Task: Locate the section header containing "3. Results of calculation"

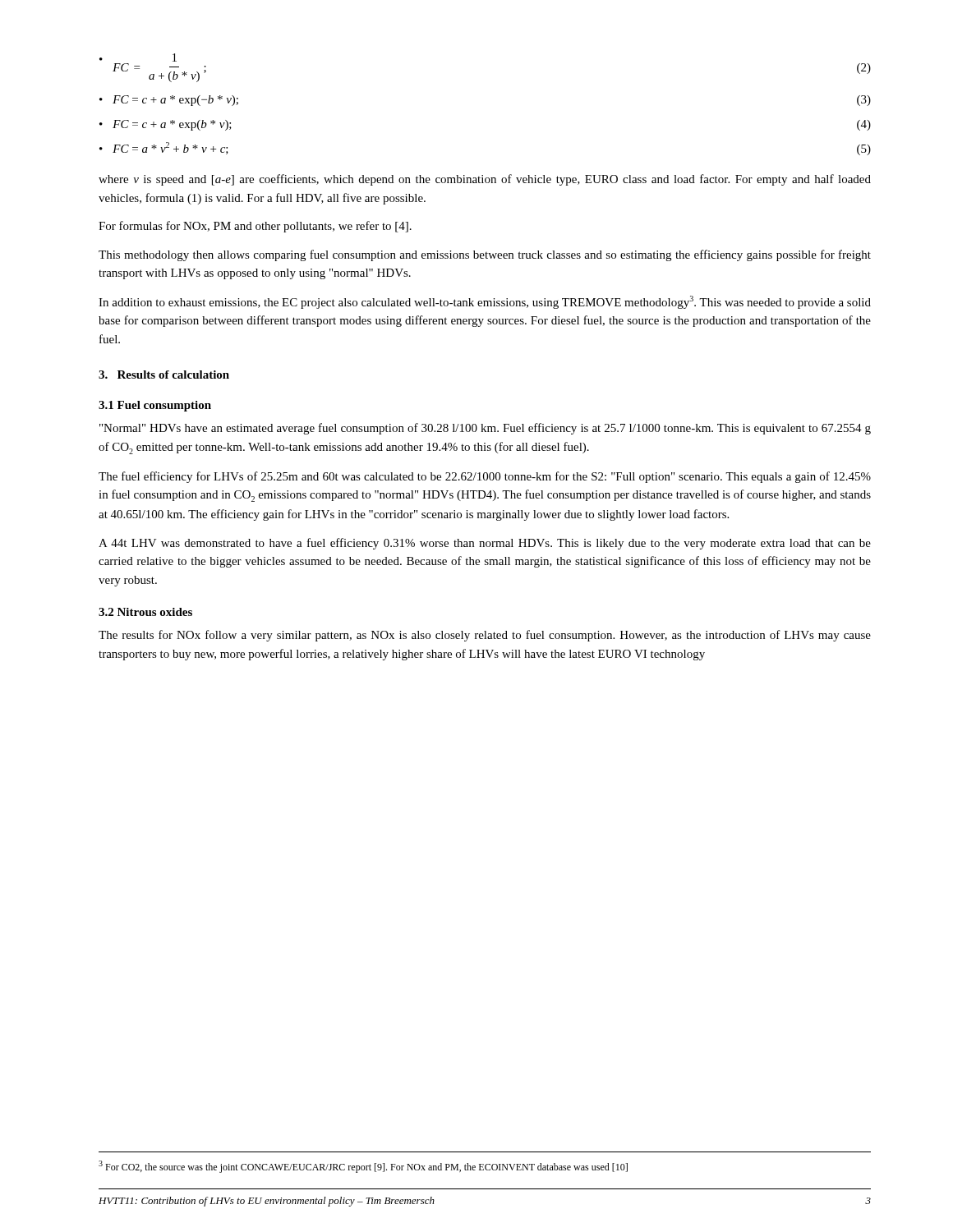Action: point(164,375)
